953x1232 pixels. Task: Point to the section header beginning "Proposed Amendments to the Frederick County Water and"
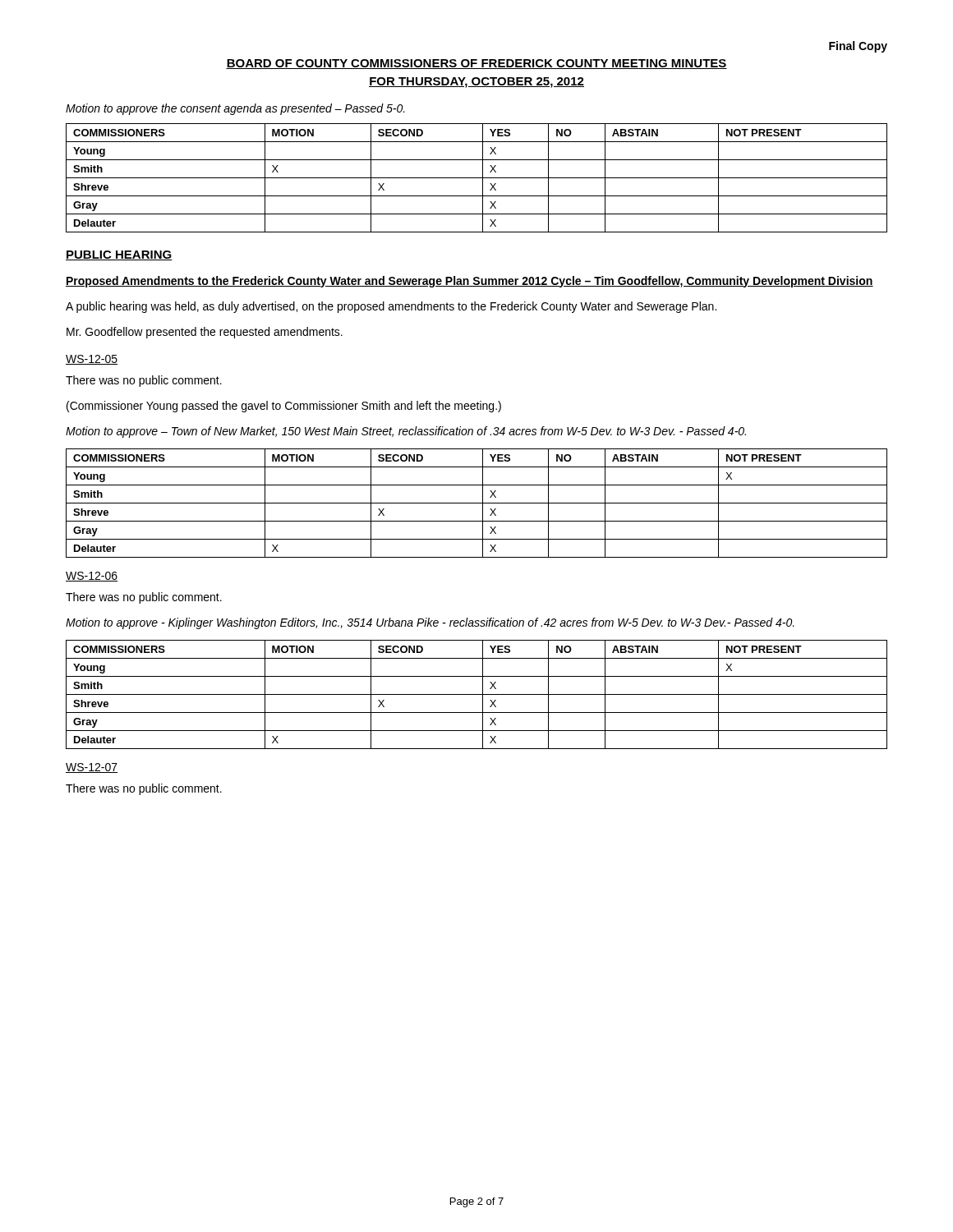click(x=469, y=280)
